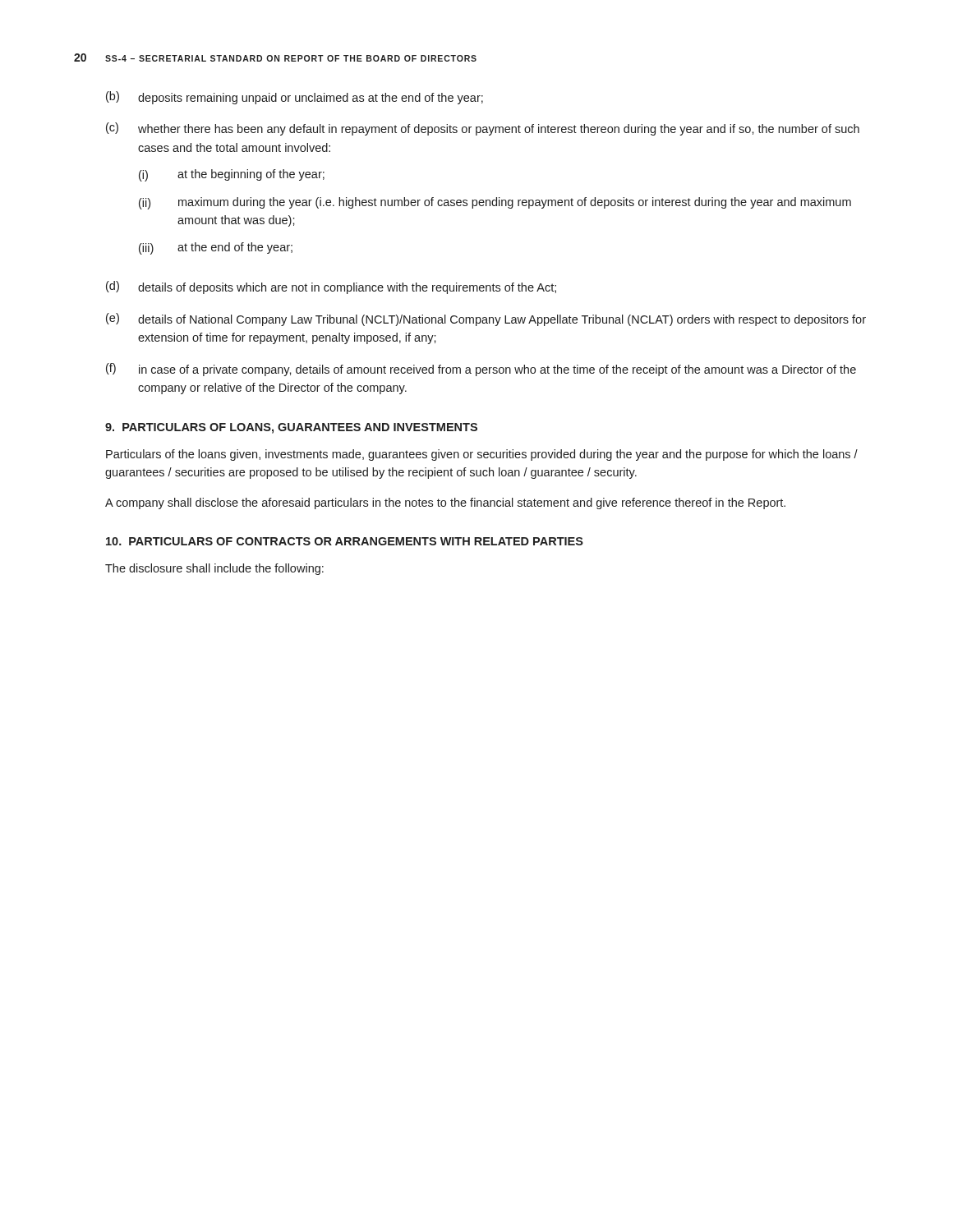
Task: Find the list item that says "(iii) at the end of the"
Action: pos(216,248)
